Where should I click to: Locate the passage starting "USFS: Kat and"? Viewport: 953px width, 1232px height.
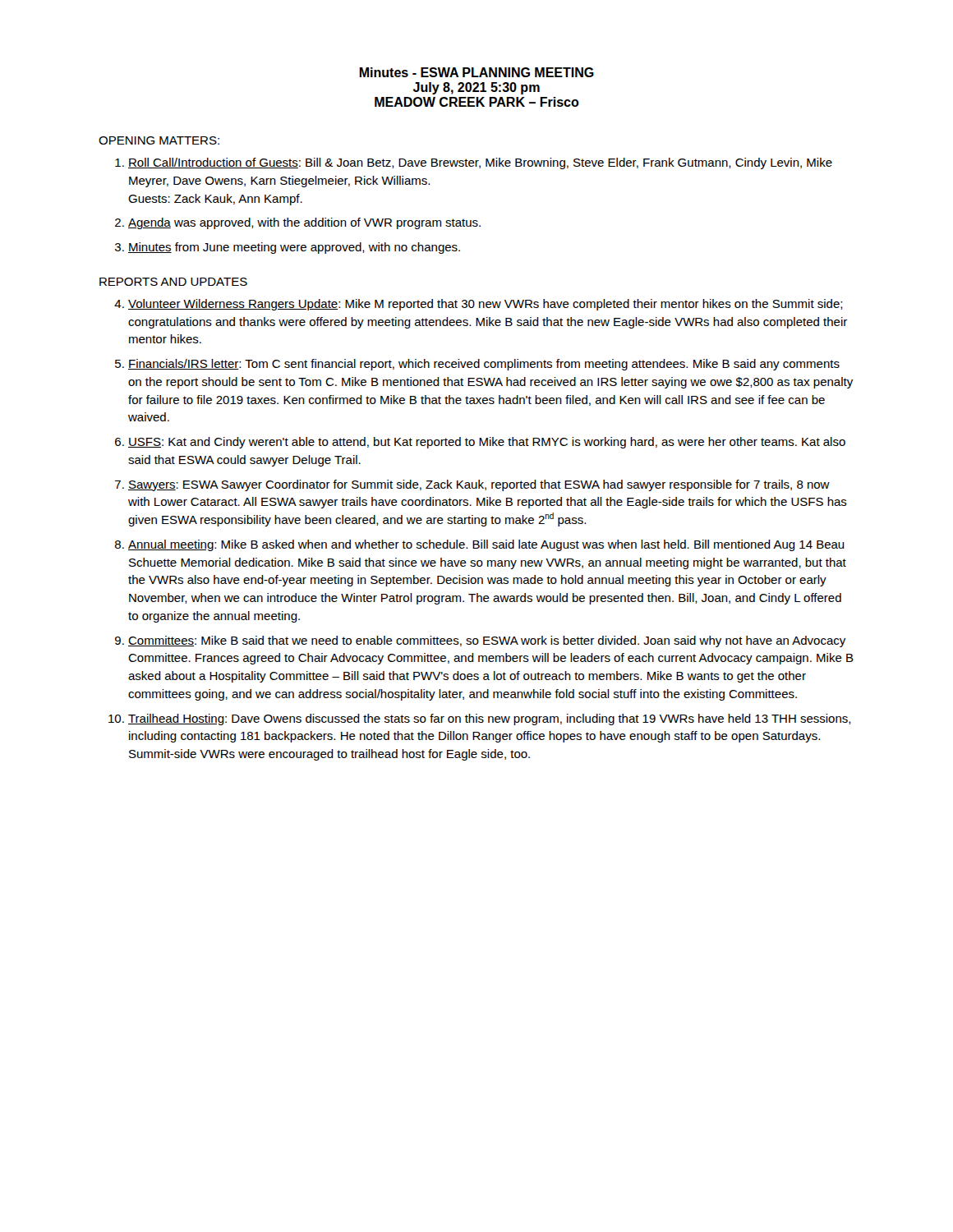click(x=491, y=451)
